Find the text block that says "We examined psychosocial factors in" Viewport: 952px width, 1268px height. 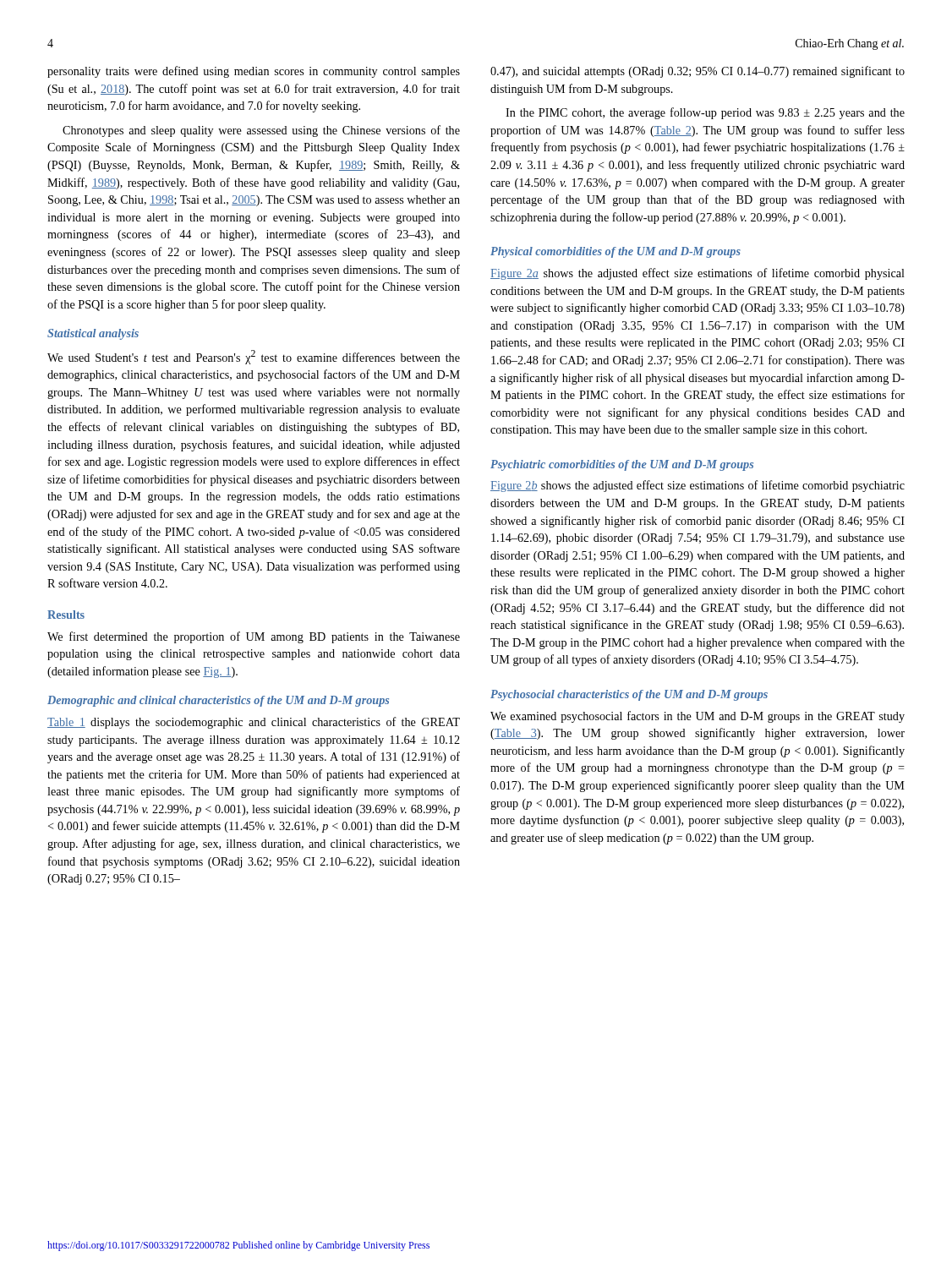tap(698, 777)
